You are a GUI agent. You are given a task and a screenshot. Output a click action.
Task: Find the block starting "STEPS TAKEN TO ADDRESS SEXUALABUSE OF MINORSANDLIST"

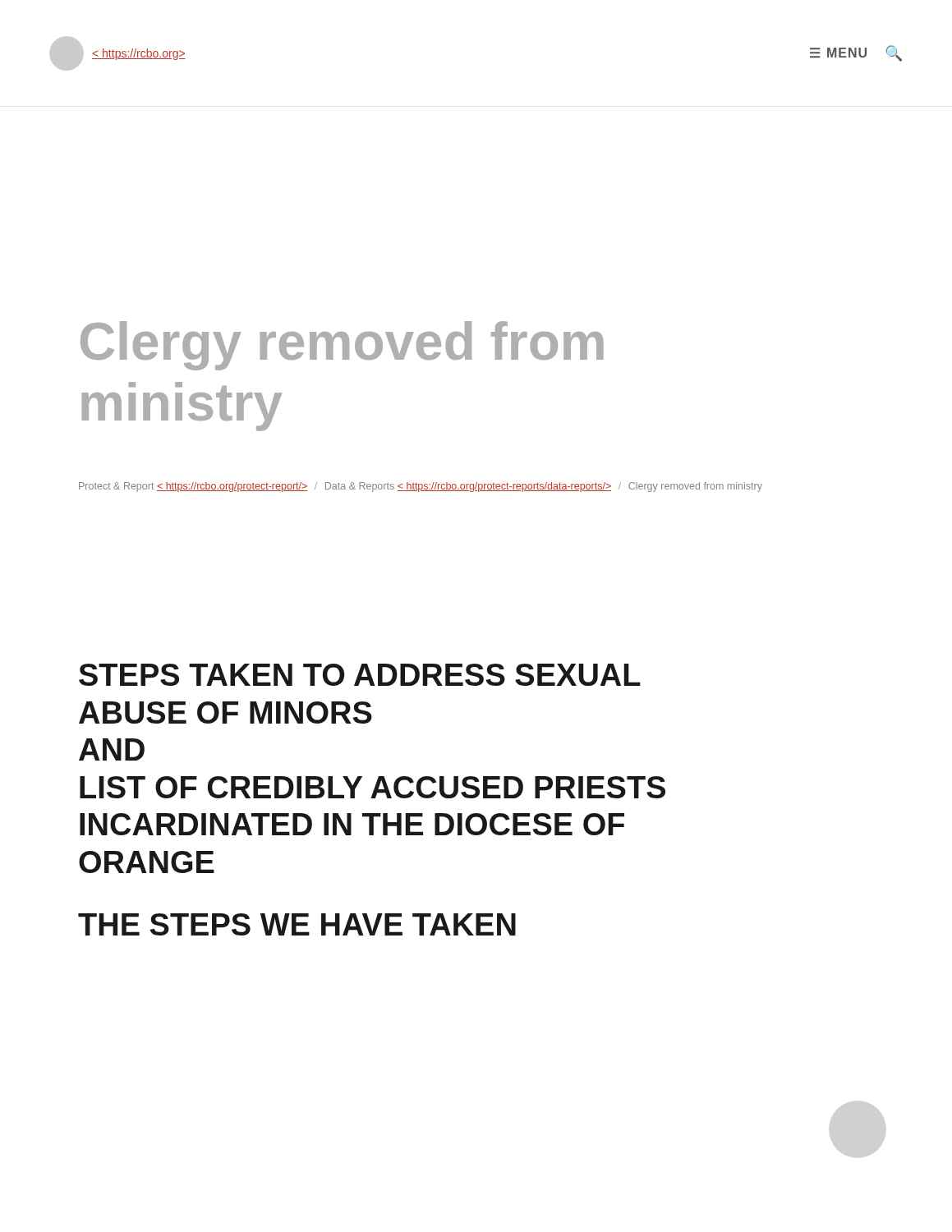[415, 800]
